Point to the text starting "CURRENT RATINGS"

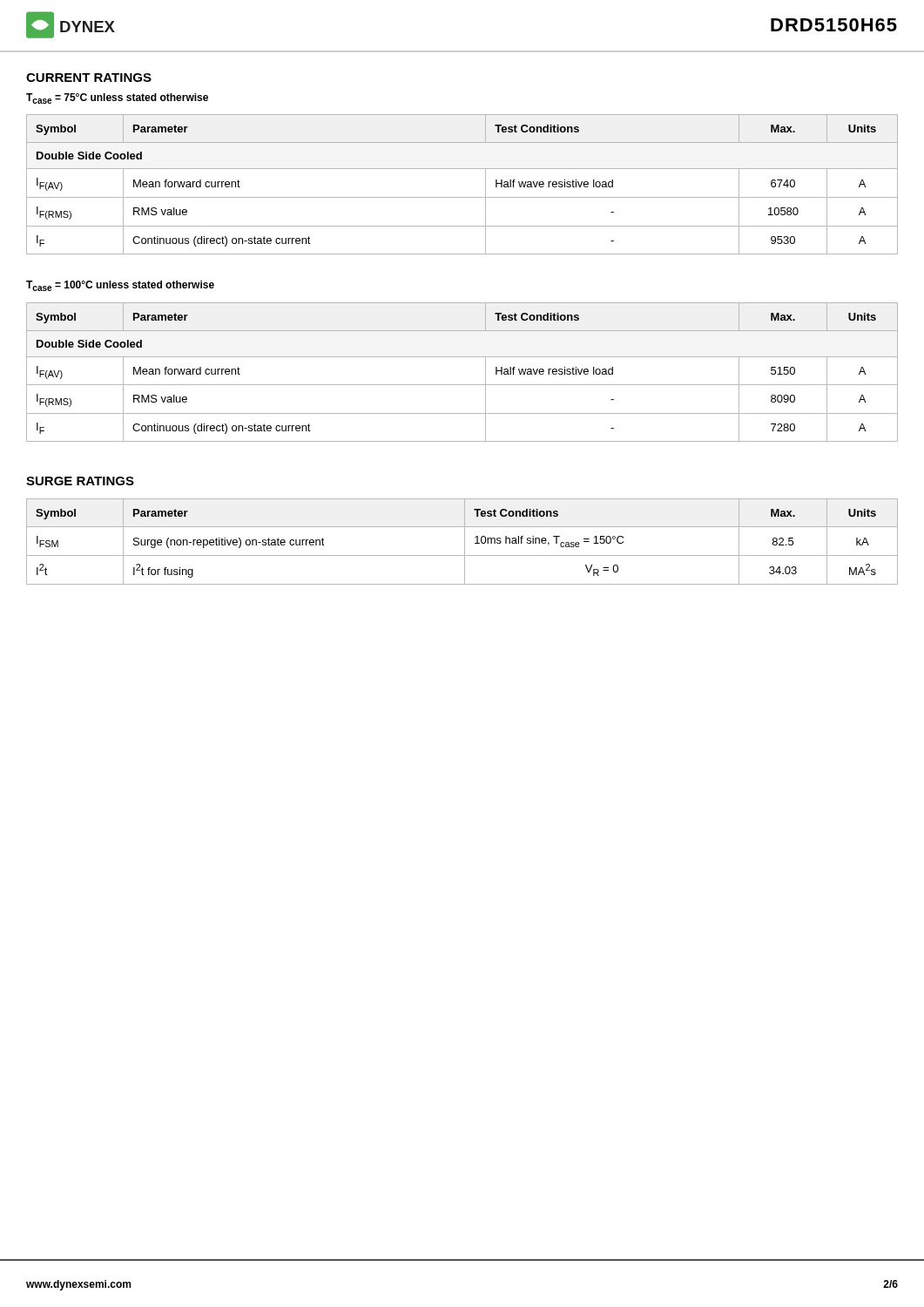pos(89,77)
